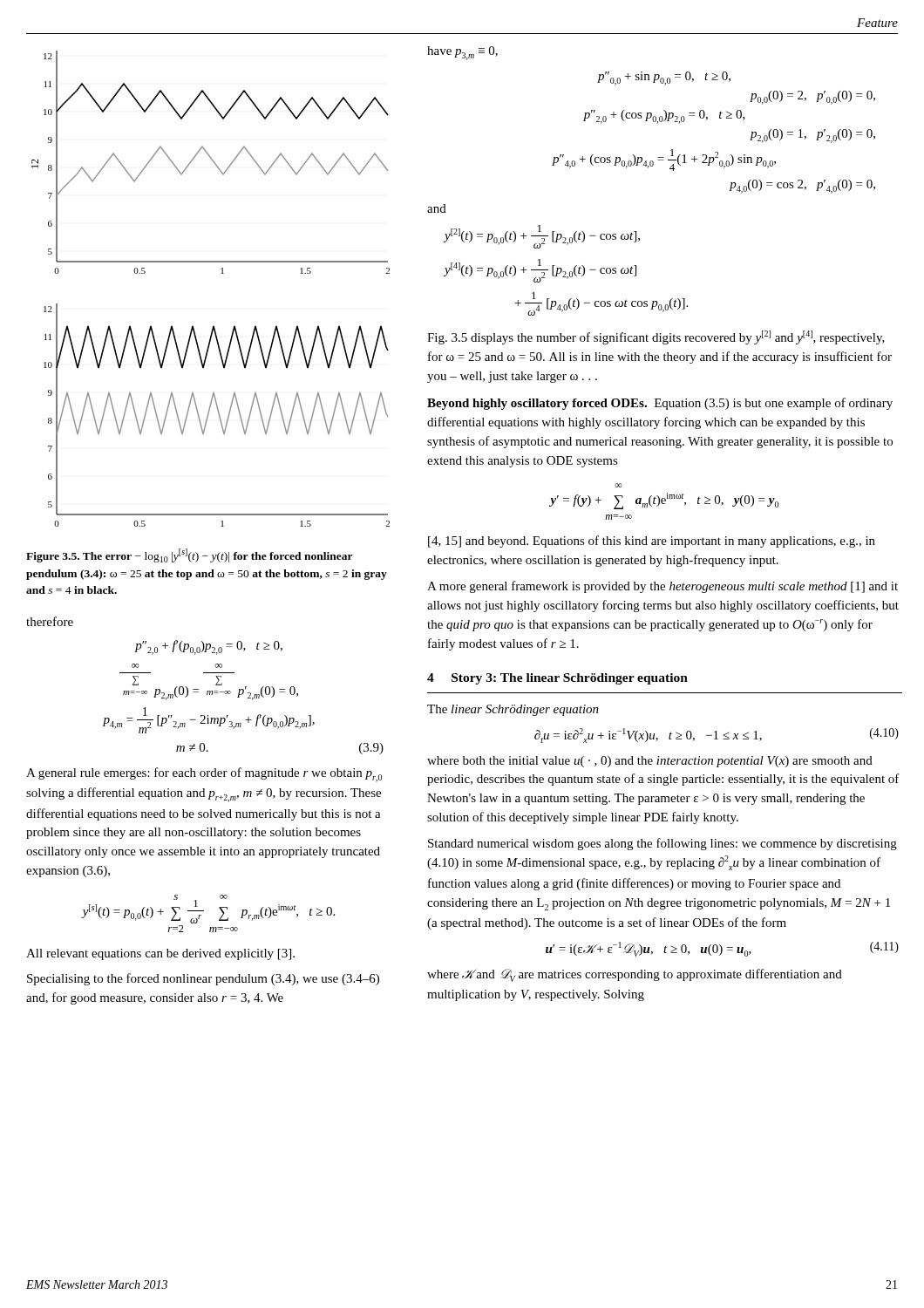Screen dimensions: 1308x924
Task: Locate the block of text that opens with "where both the initial value u("
Action: pyautogui.click(x=663, y=789)
